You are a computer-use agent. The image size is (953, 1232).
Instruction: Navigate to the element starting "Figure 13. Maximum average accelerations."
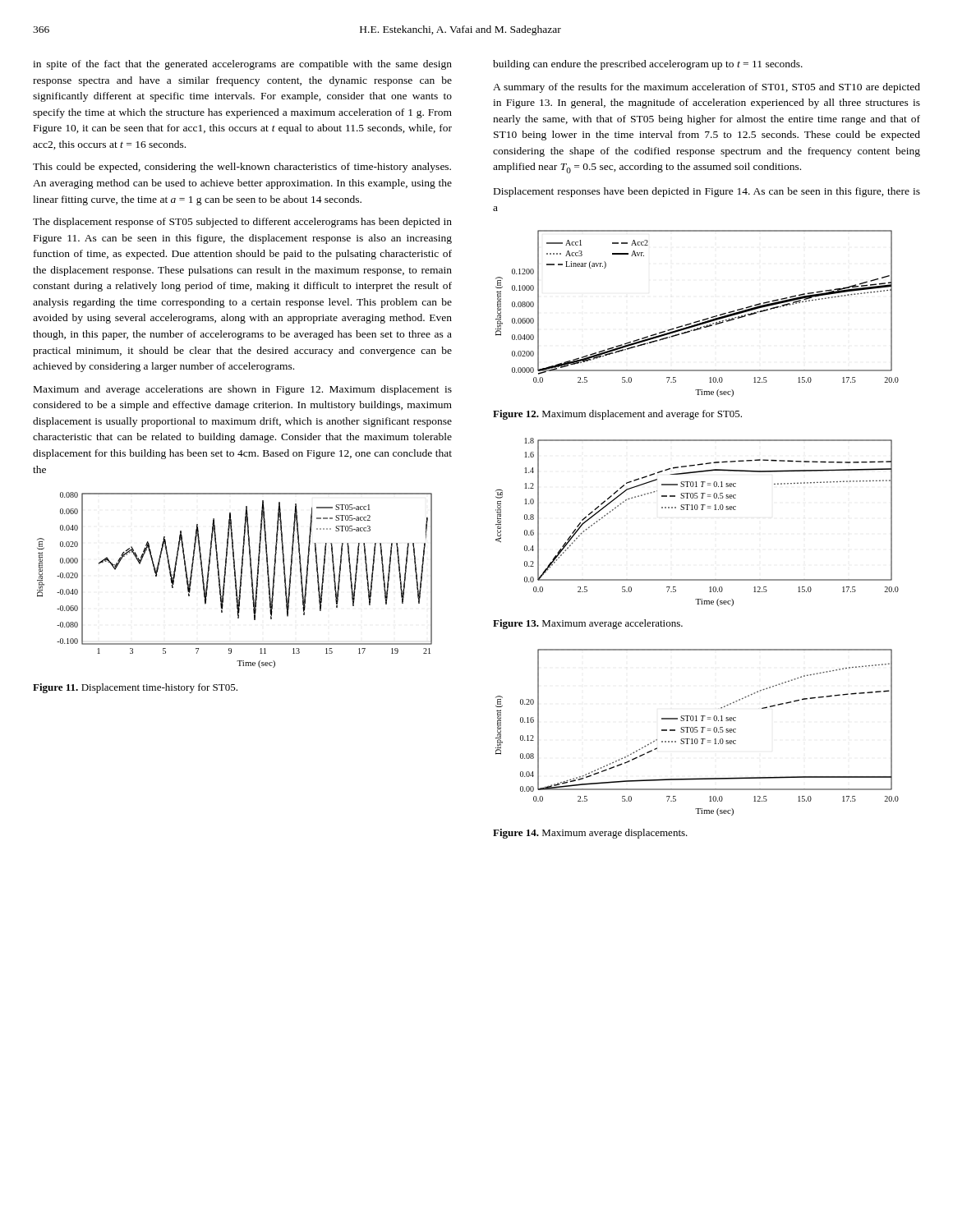588,623
